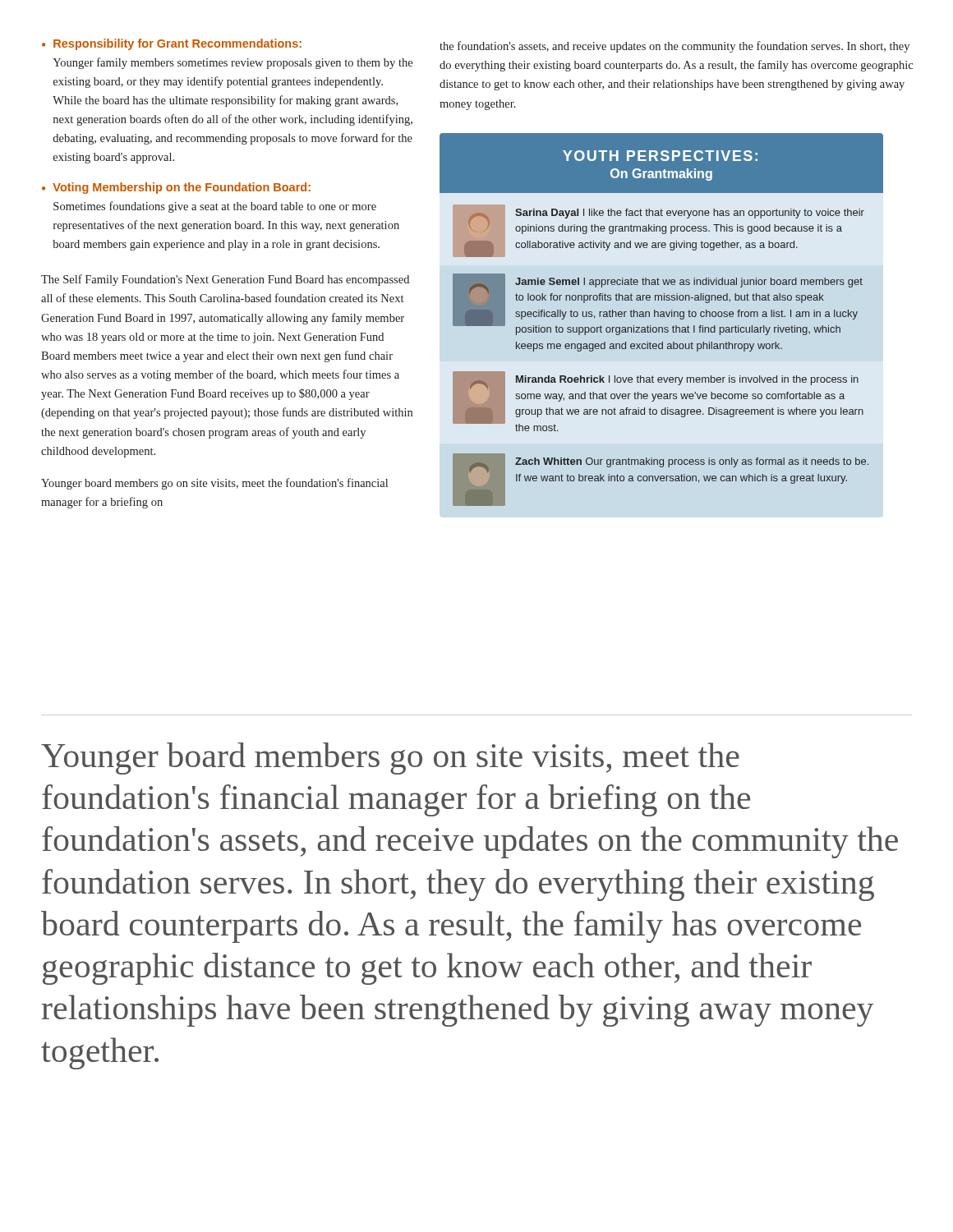Click on the text block that reads "The Self Family Foundation's Next"
Screen dimensions: 1232x953
227,365
